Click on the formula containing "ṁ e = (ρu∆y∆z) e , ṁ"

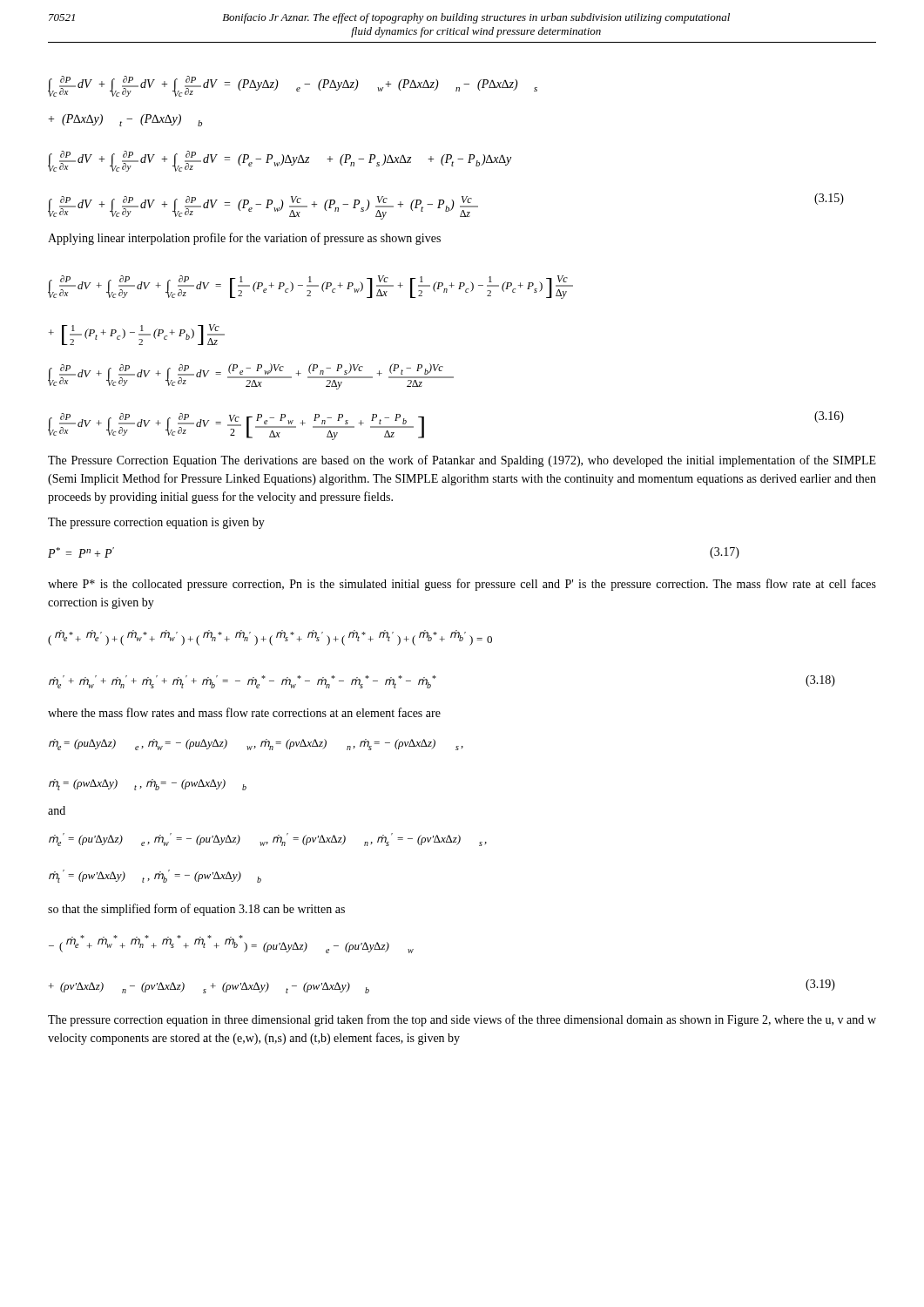431,742
